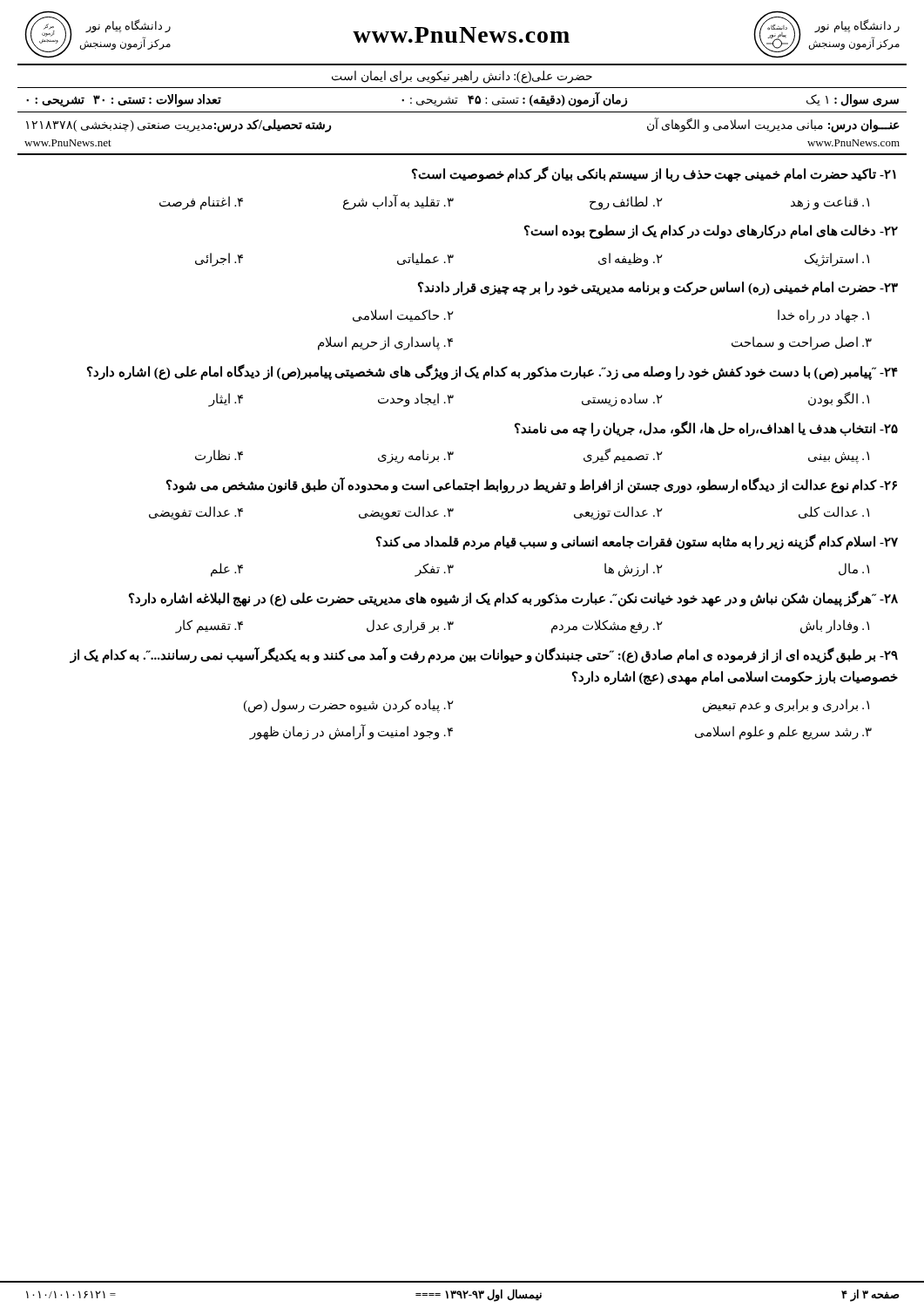Navigate to the element starting "۲۲- دخالت های"
Image resolution: width=924 pixels, height=1307 pixels.
[x=711, y=232]
